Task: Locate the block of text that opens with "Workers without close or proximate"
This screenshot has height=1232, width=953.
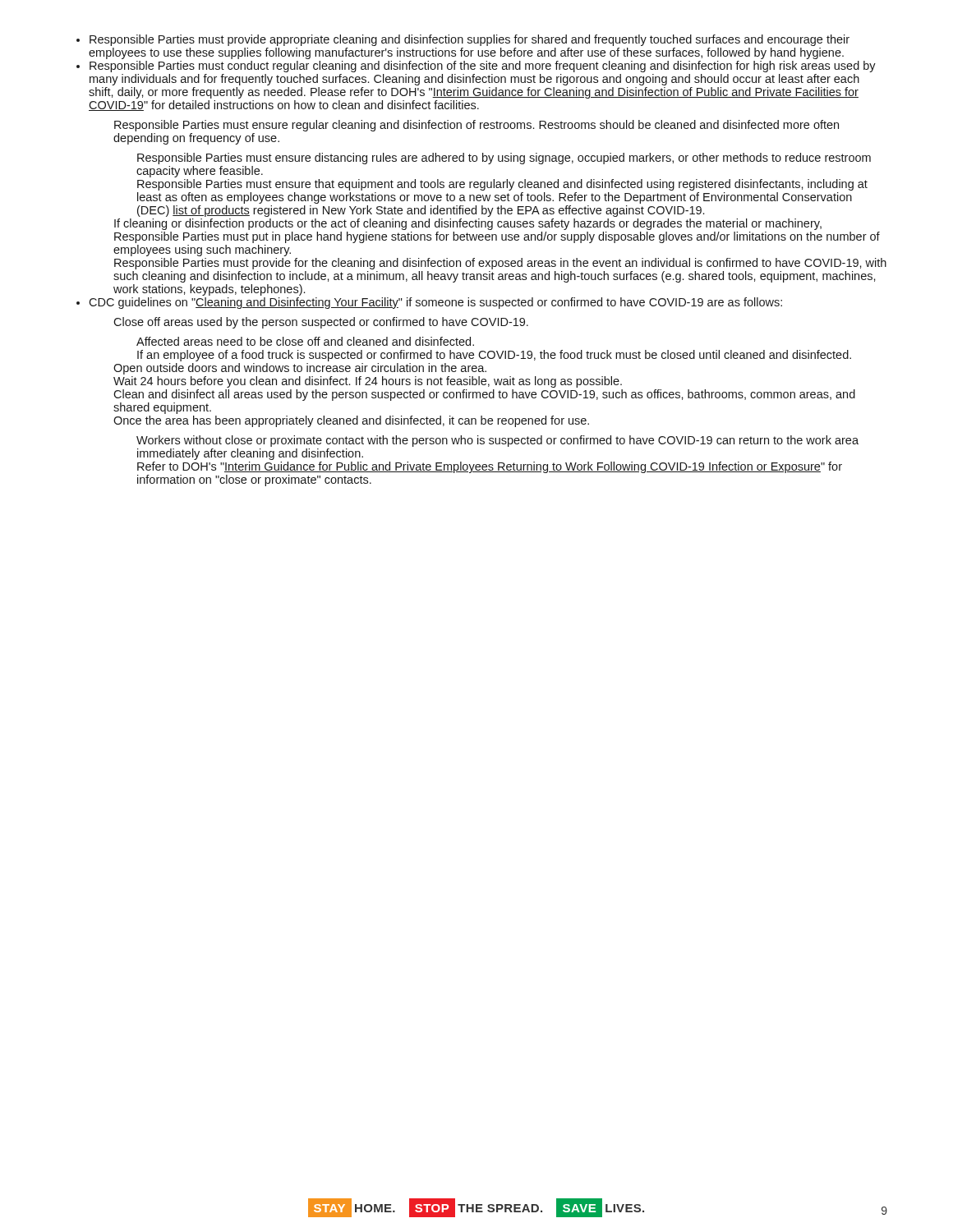Action: [512, 447]
